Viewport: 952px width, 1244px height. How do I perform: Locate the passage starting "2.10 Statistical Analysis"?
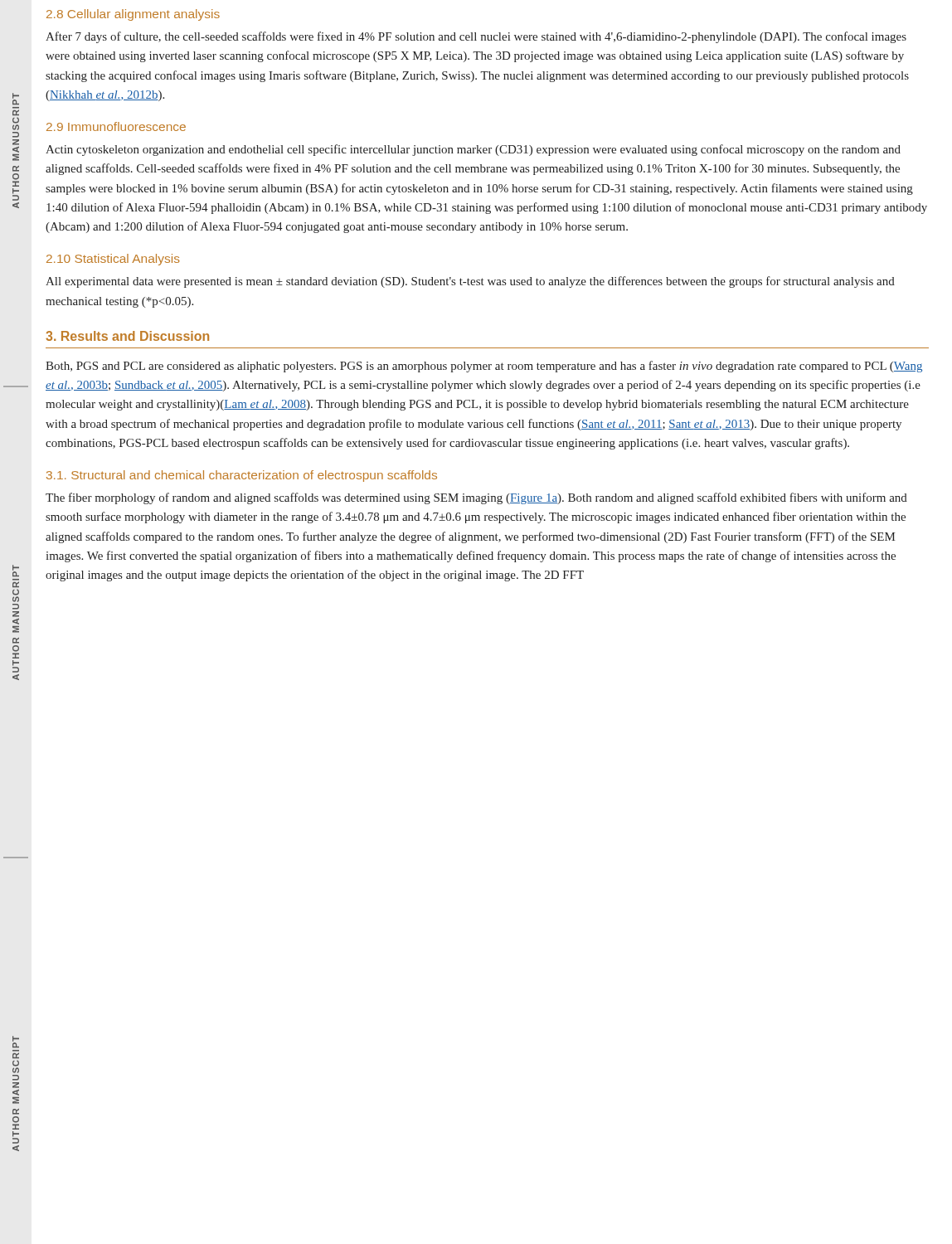click(113, 259)
